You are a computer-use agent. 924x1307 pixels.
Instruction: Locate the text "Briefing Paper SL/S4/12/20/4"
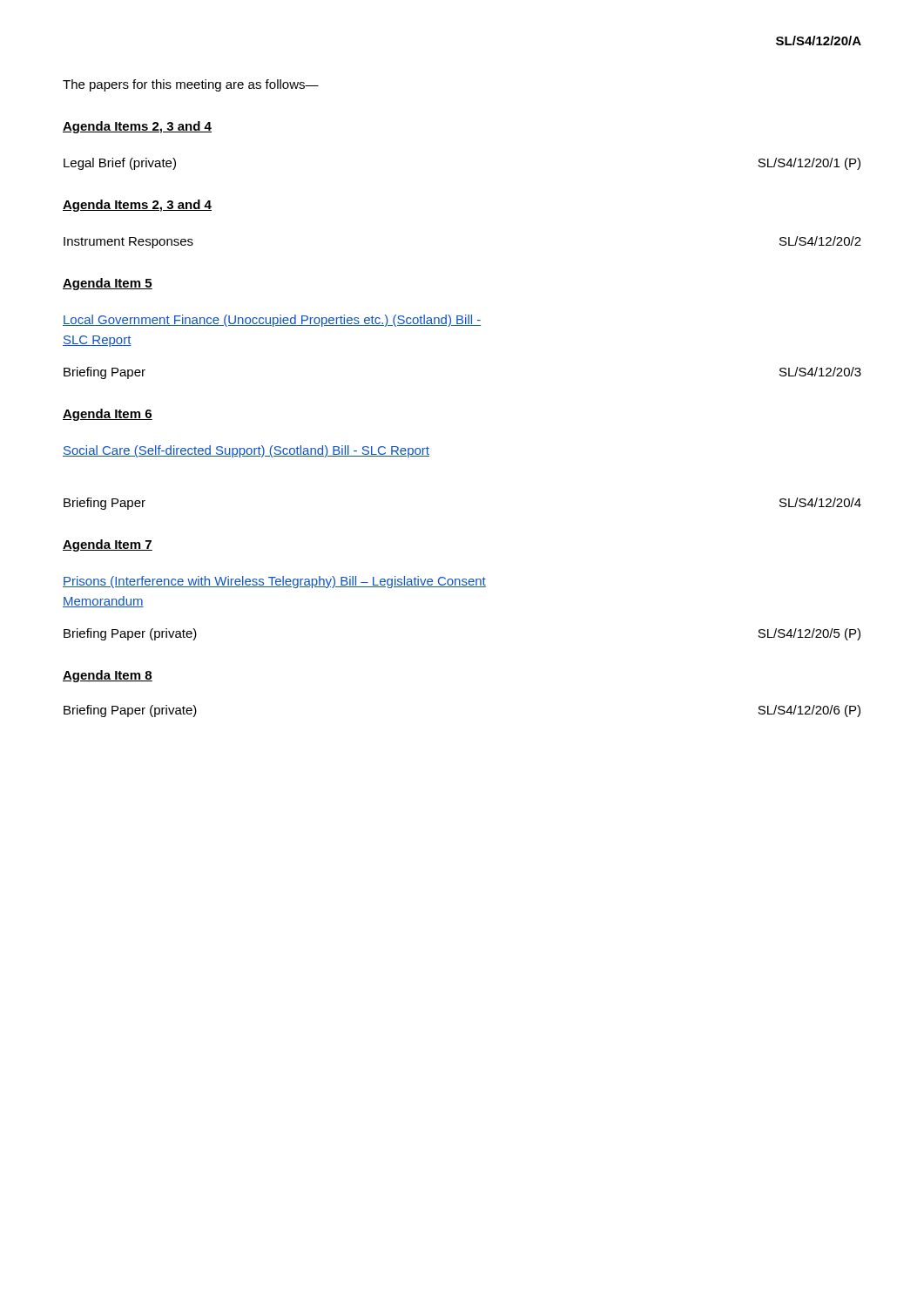(101, 503)
